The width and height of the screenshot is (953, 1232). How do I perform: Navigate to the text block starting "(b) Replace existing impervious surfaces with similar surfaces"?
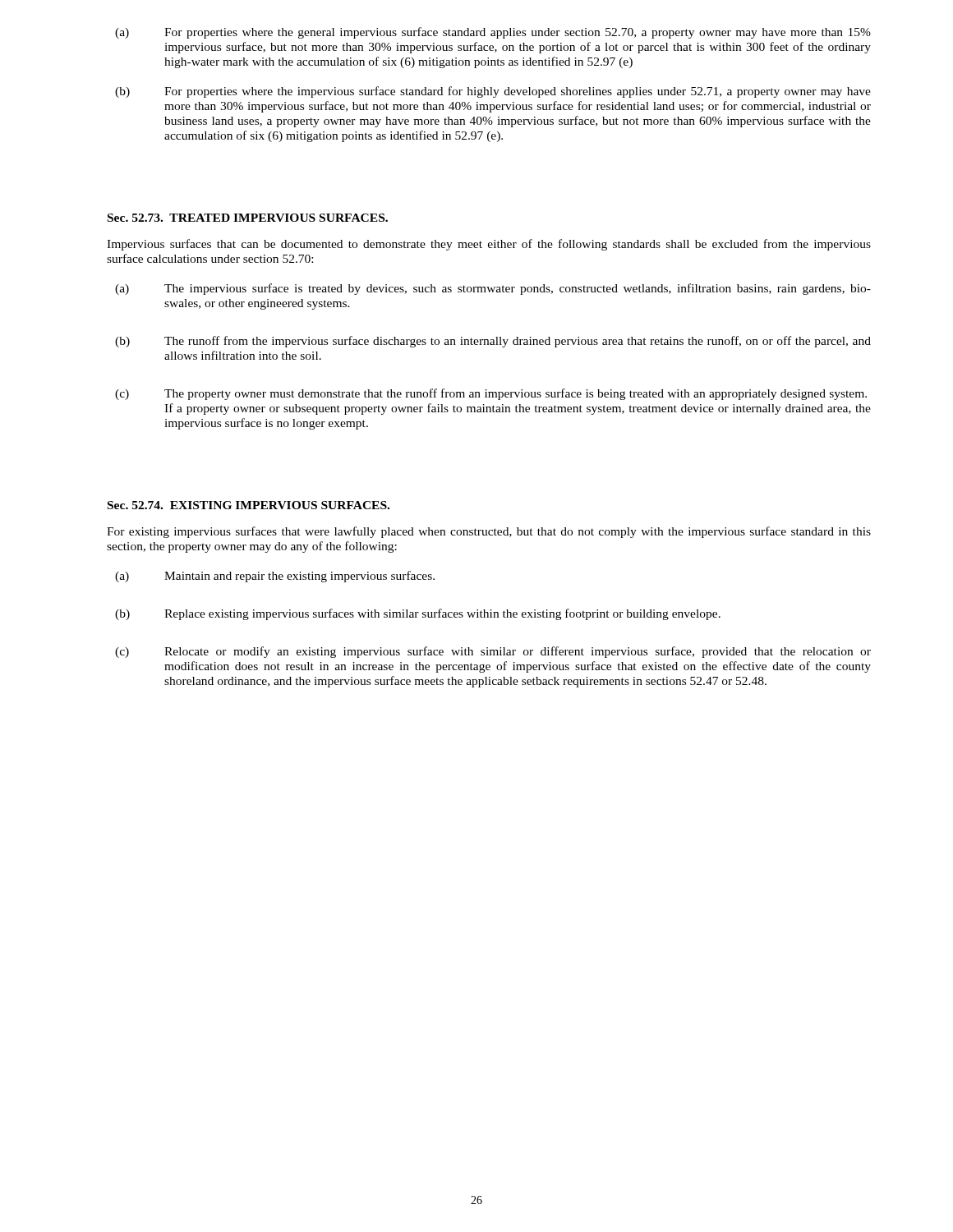pyautogui.click(x=489, y=614)
